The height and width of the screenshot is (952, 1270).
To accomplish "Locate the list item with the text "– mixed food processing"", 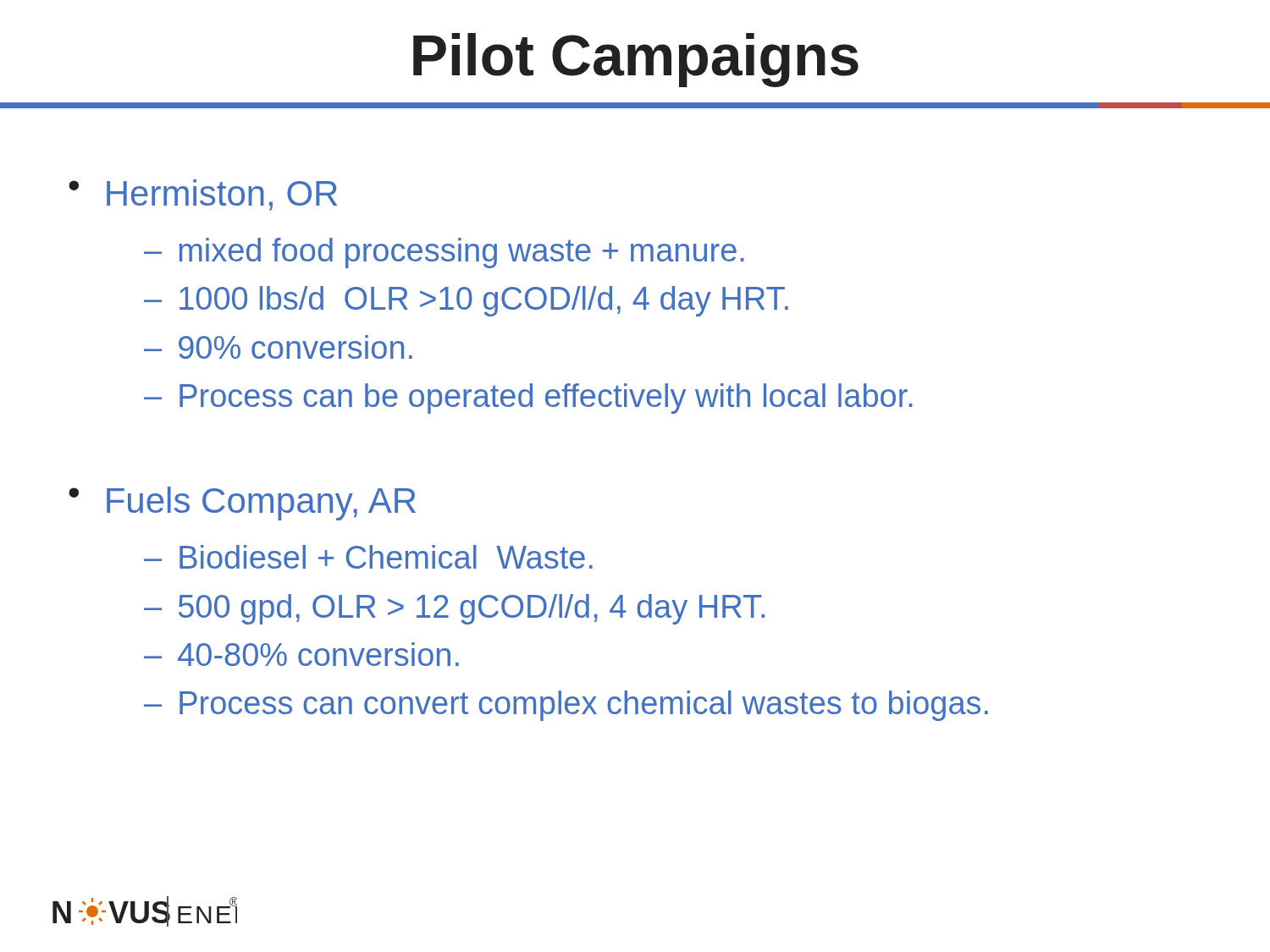I will [x=445, y=251].
